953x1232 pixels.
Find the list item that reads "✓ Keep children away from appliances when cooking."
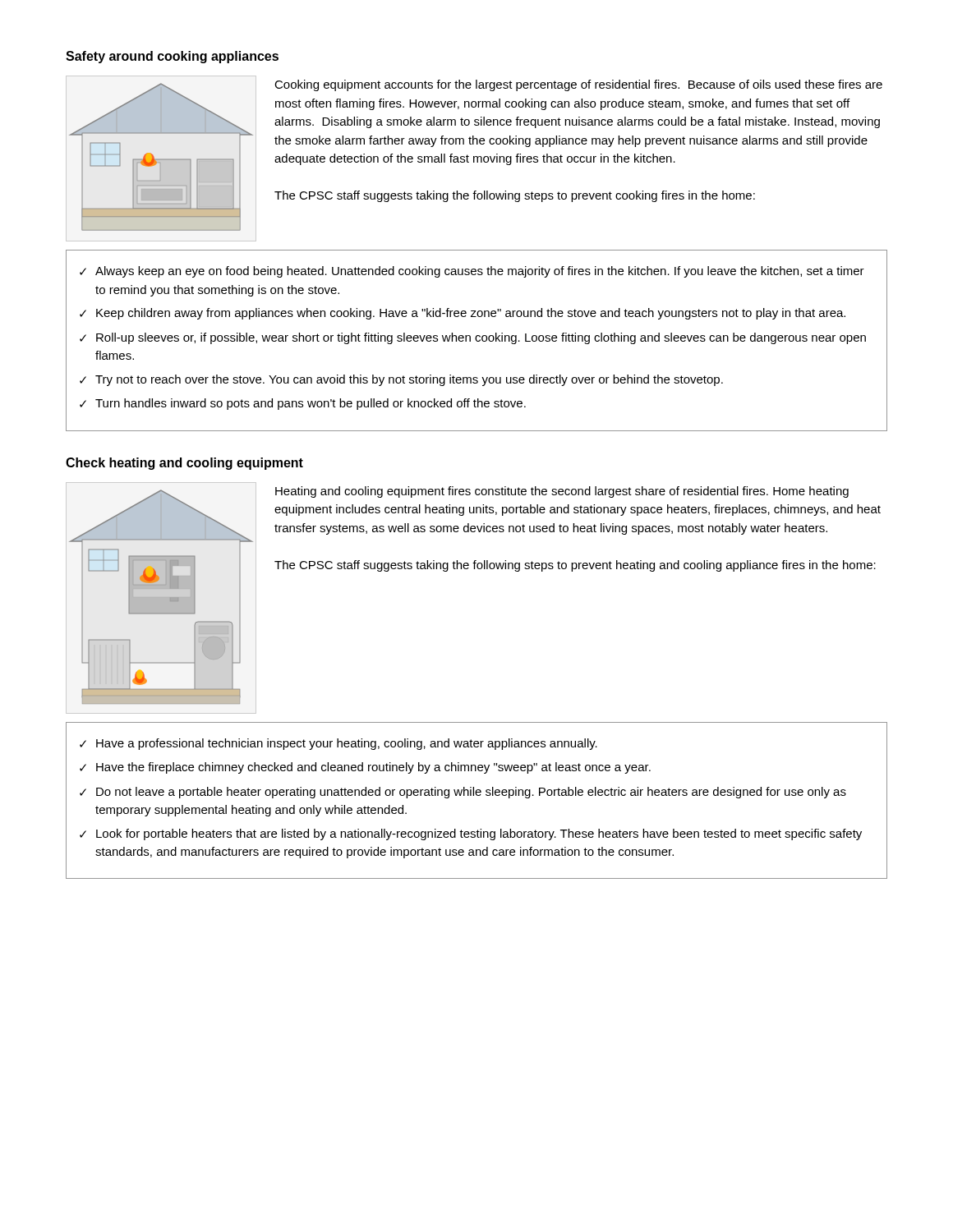475,314
